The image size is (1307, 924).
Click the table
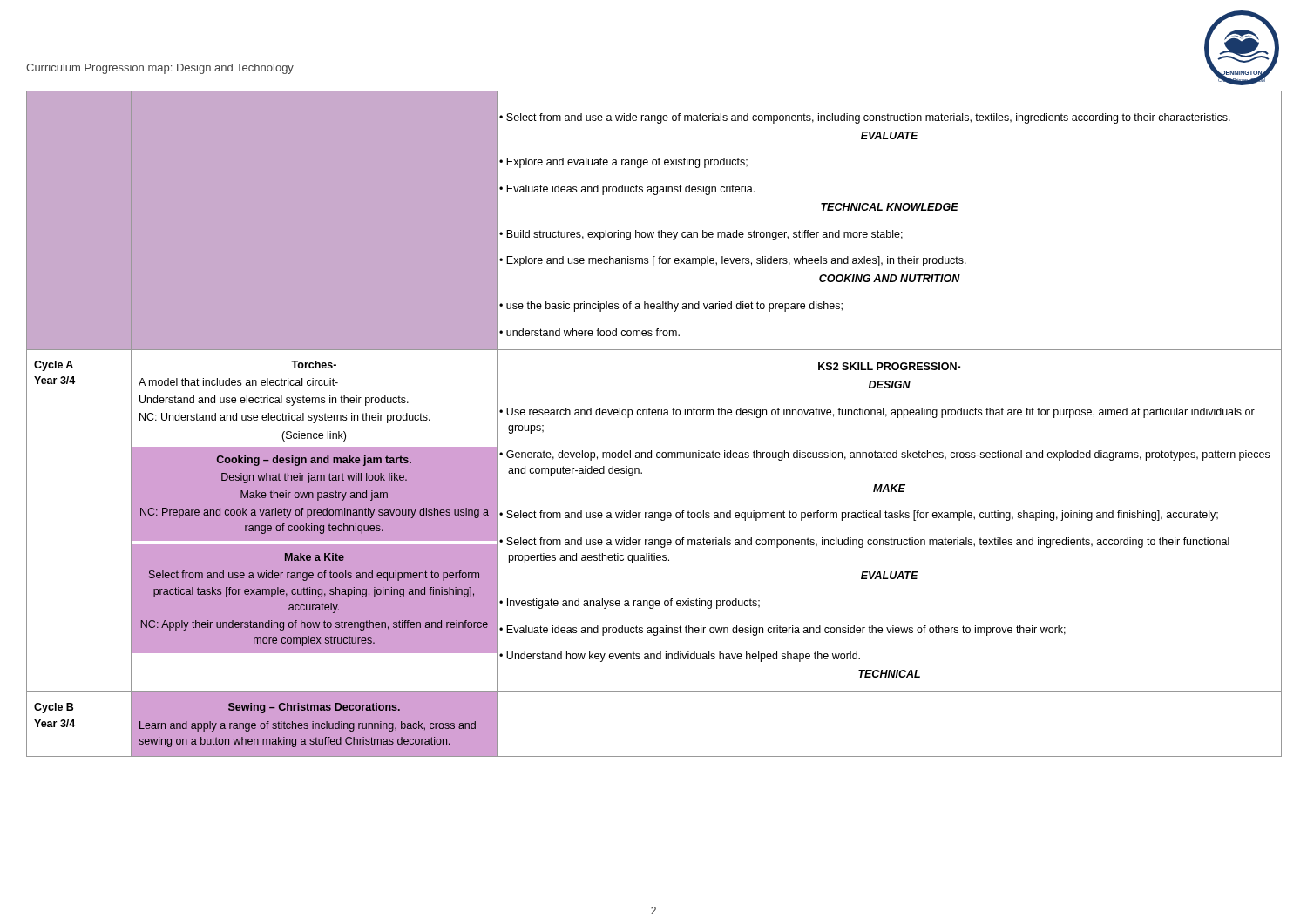click(654, 424)
